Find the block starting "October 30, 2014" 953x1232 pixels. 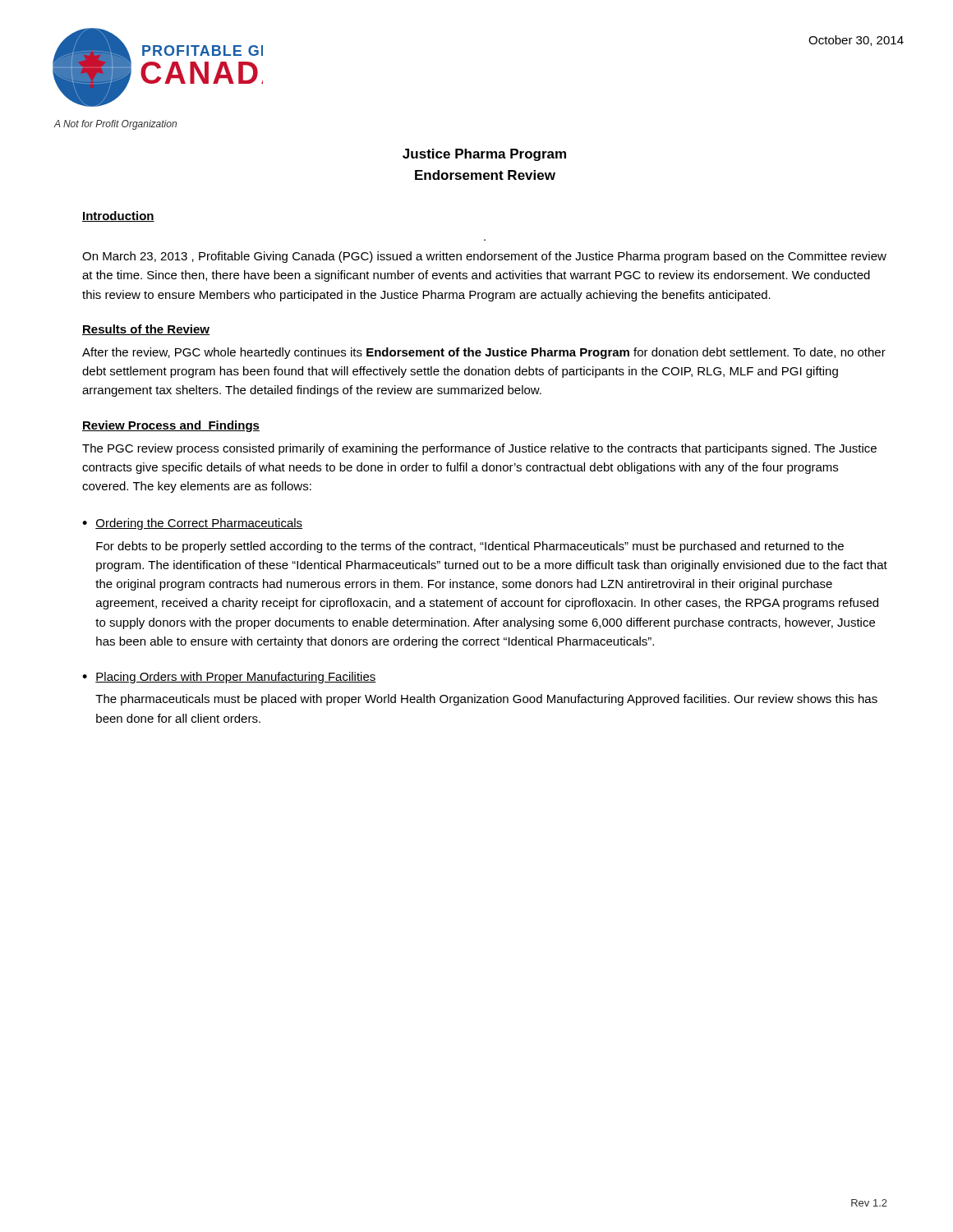856,40
